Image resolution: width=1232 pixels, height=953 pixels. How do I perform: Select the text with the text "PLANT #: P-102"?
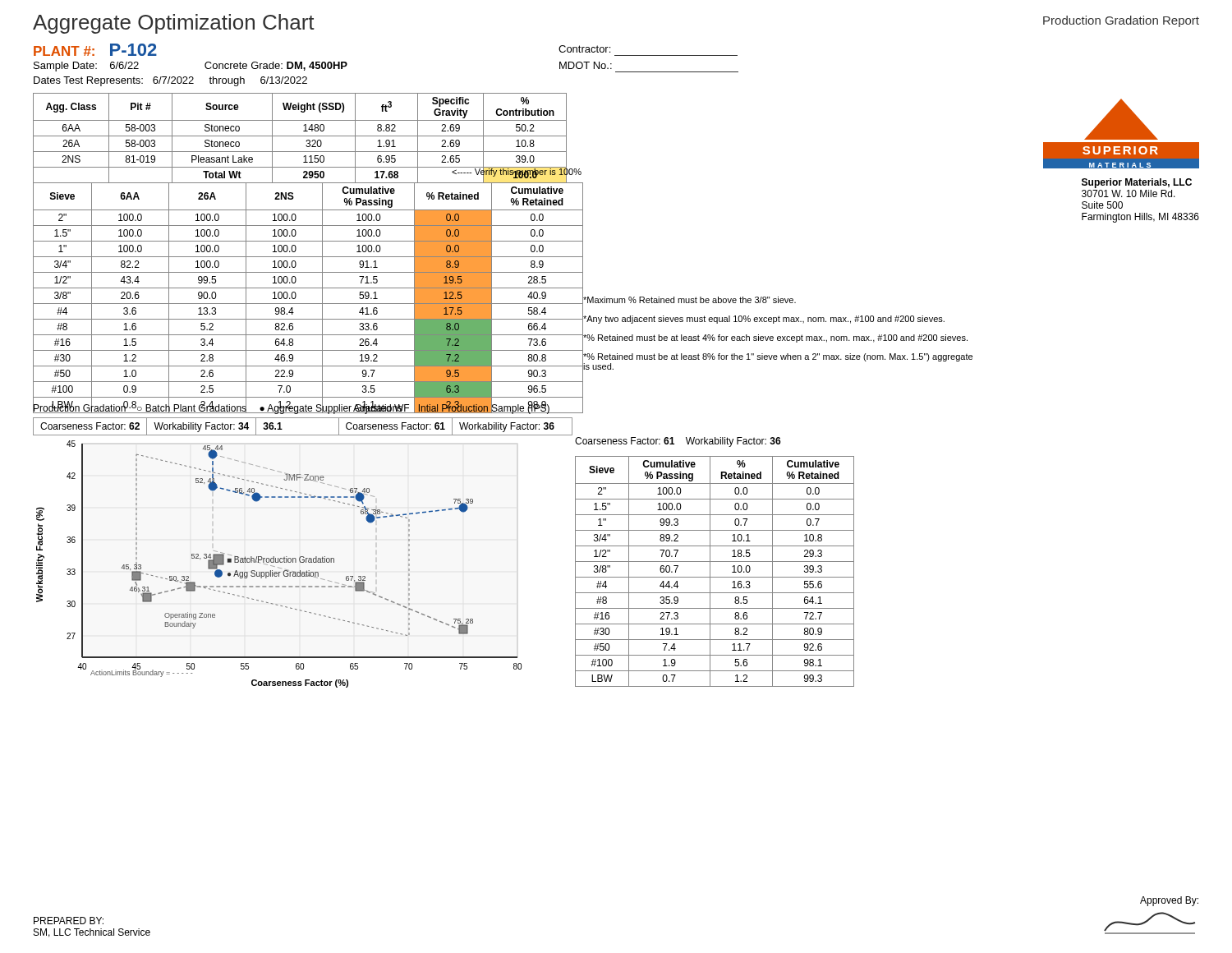point(95,50)
